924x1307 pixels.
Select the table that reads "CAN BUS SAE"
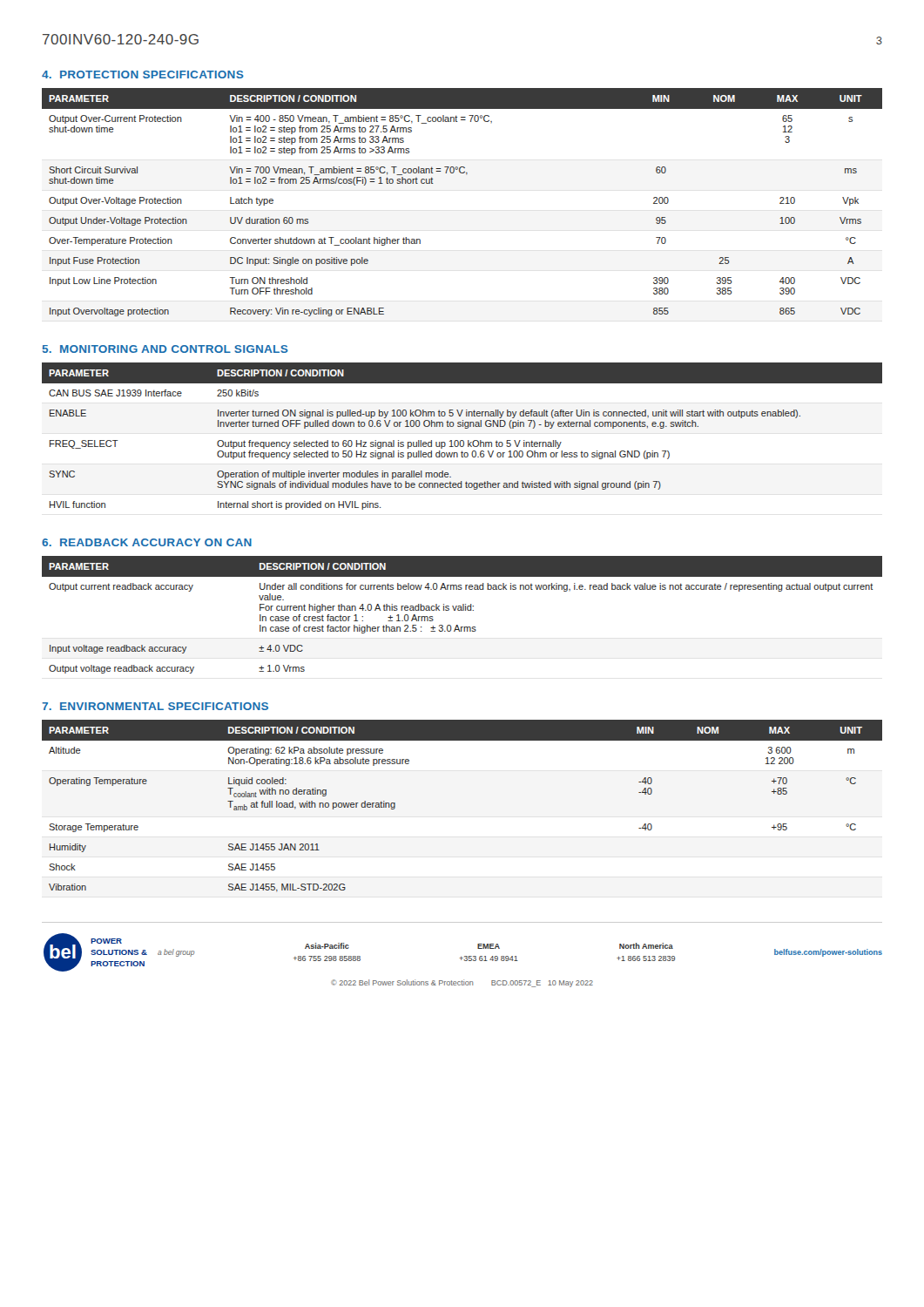[462, 439]
